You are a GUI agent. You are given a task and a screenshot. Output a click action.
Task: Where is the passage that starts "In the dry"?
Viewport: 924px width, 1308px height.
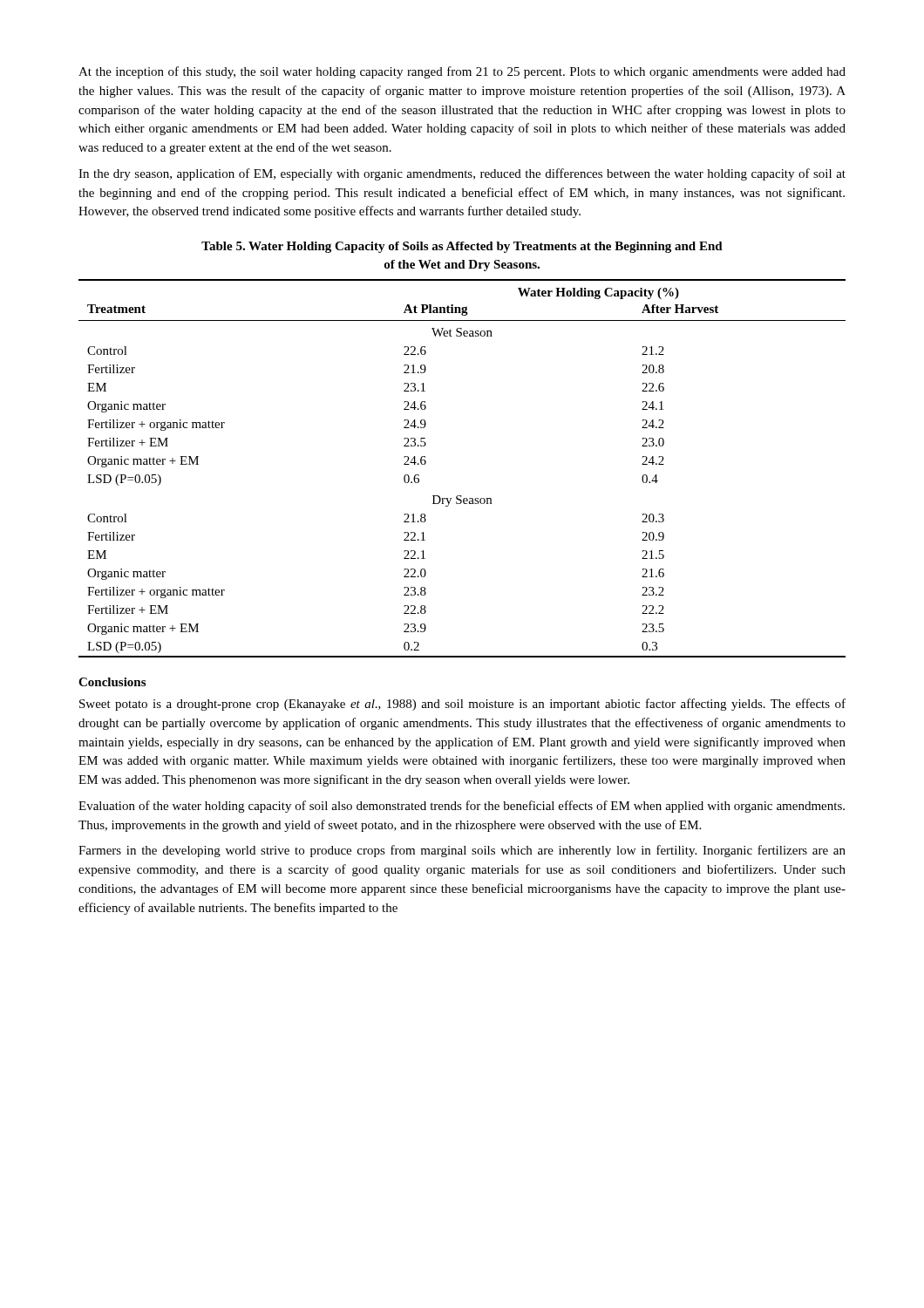coord(462,192)
